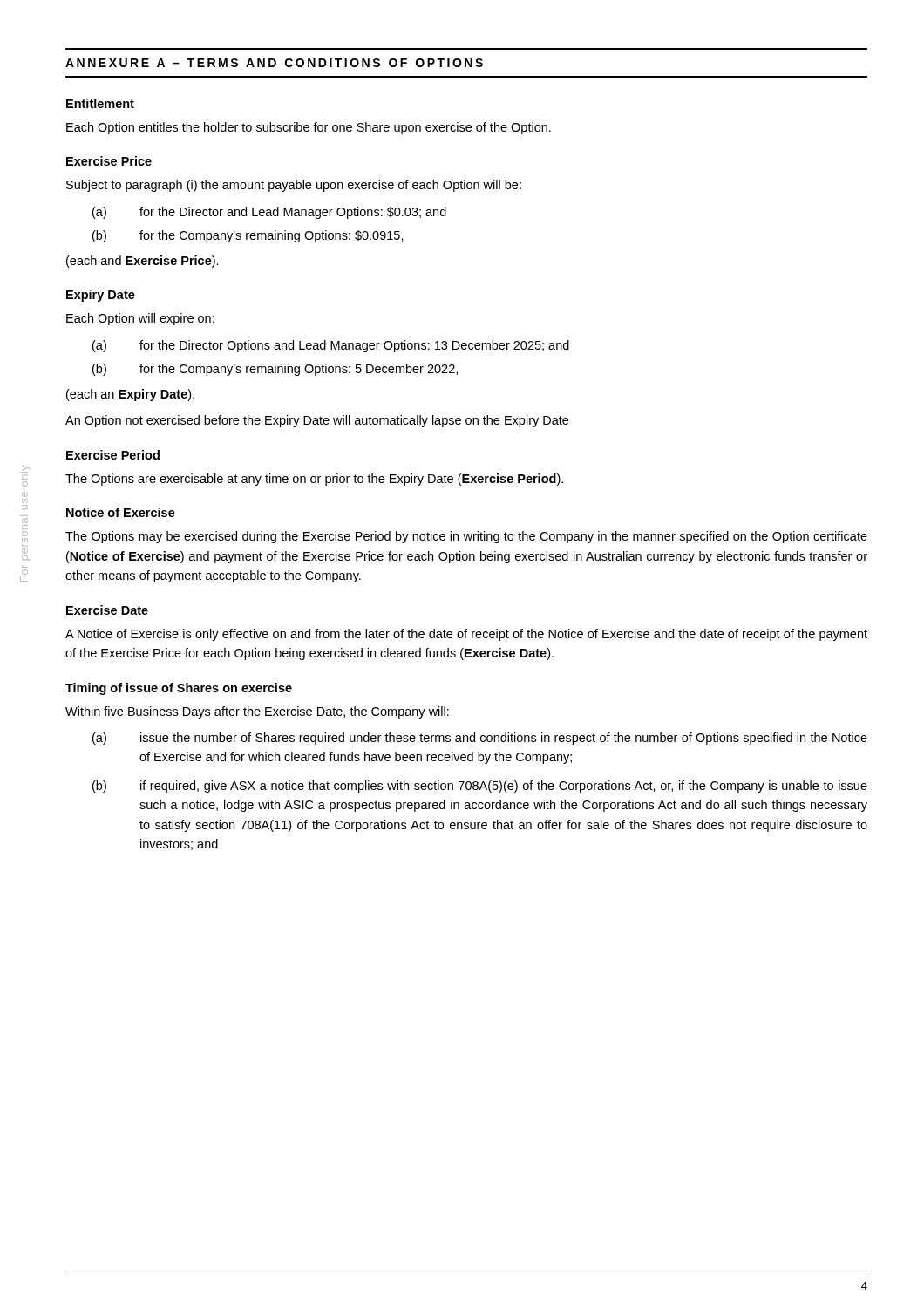
Task: Point to the element starting "(a) for the Director and Lead Manager Options:"
Action: click(x=269, y=213)
